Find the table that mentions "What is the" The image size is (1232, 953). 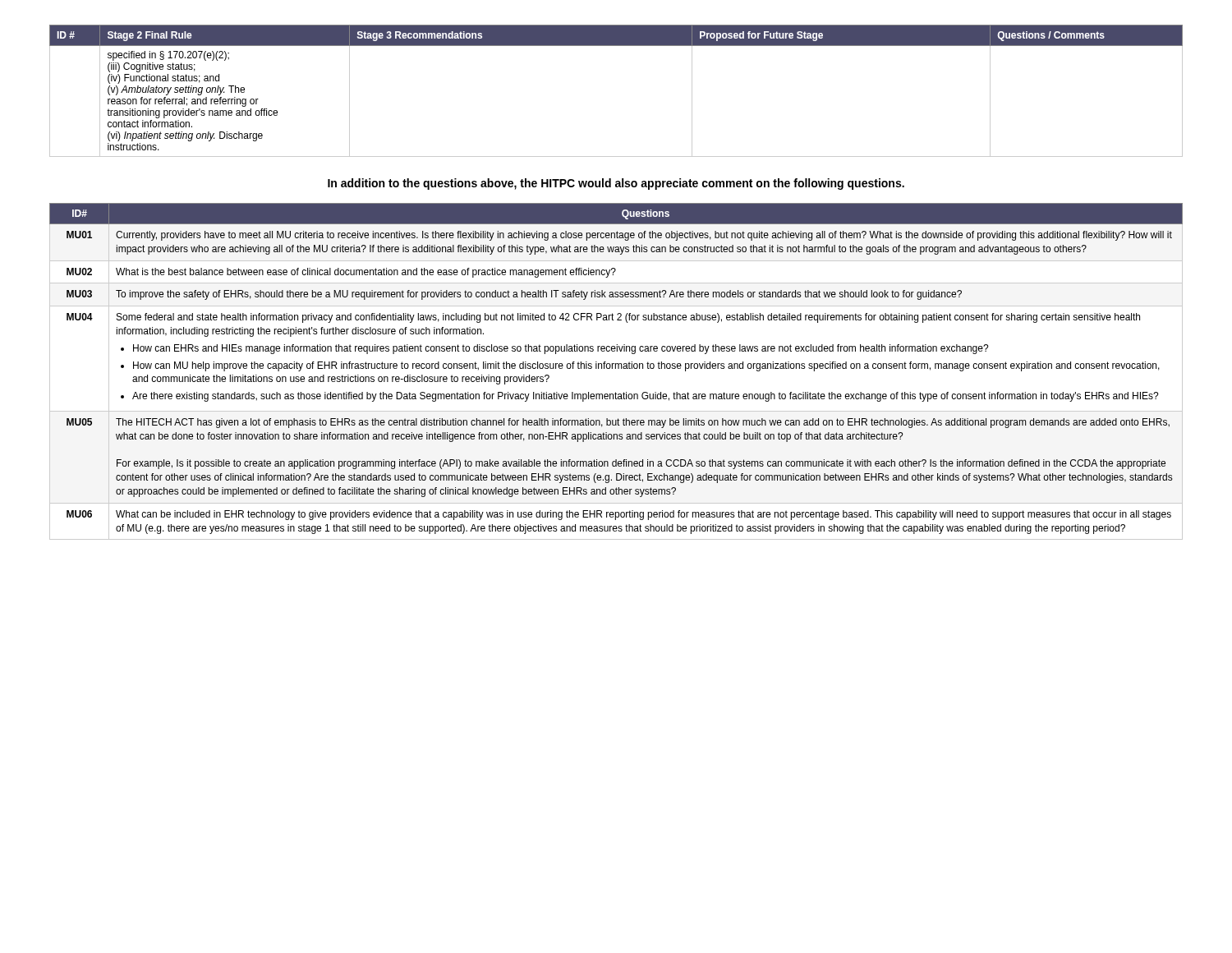coord(616,371)
